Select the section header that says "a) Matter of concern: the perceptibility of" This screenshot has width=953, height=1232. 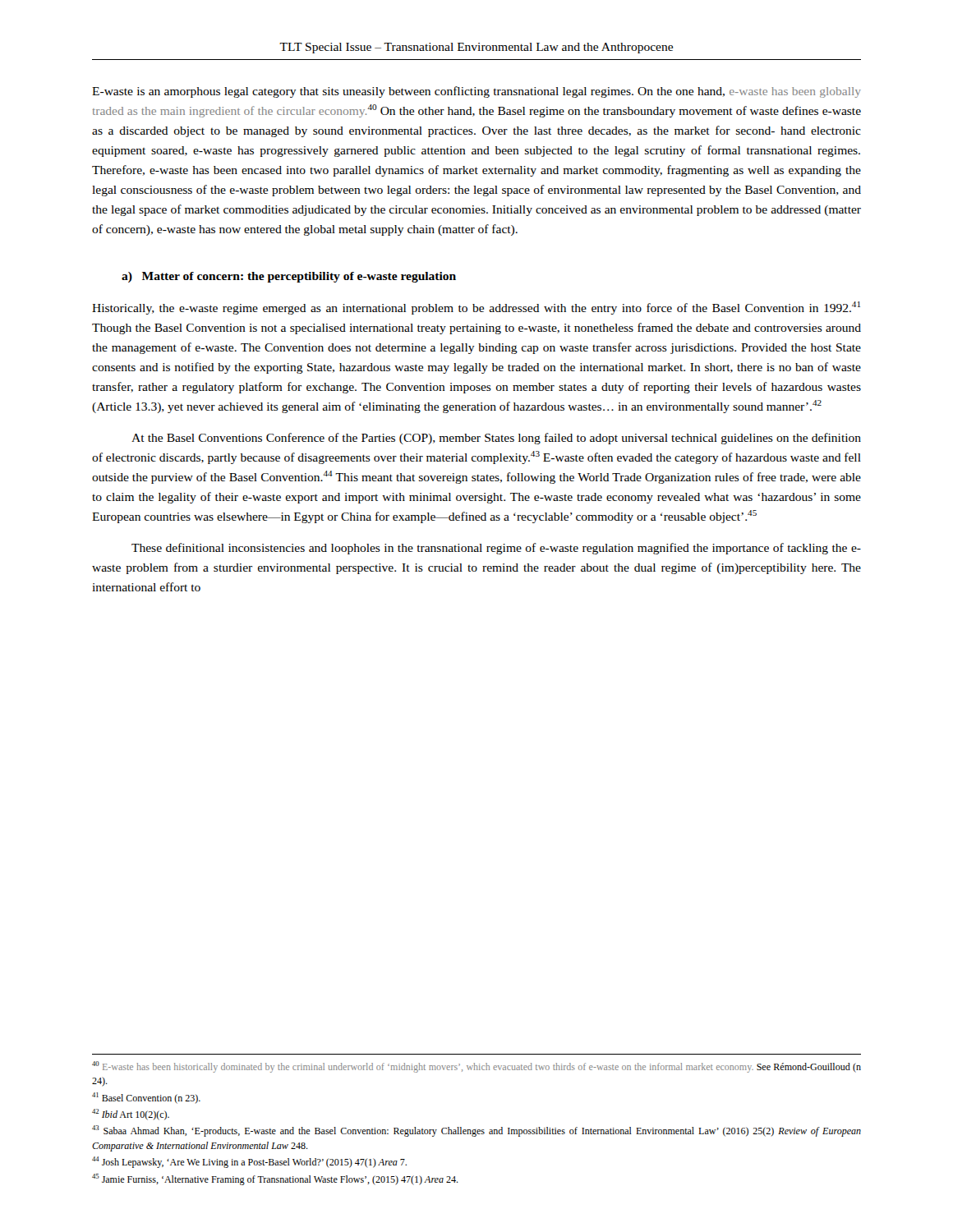pyautogui.click(x=289, y=276)
